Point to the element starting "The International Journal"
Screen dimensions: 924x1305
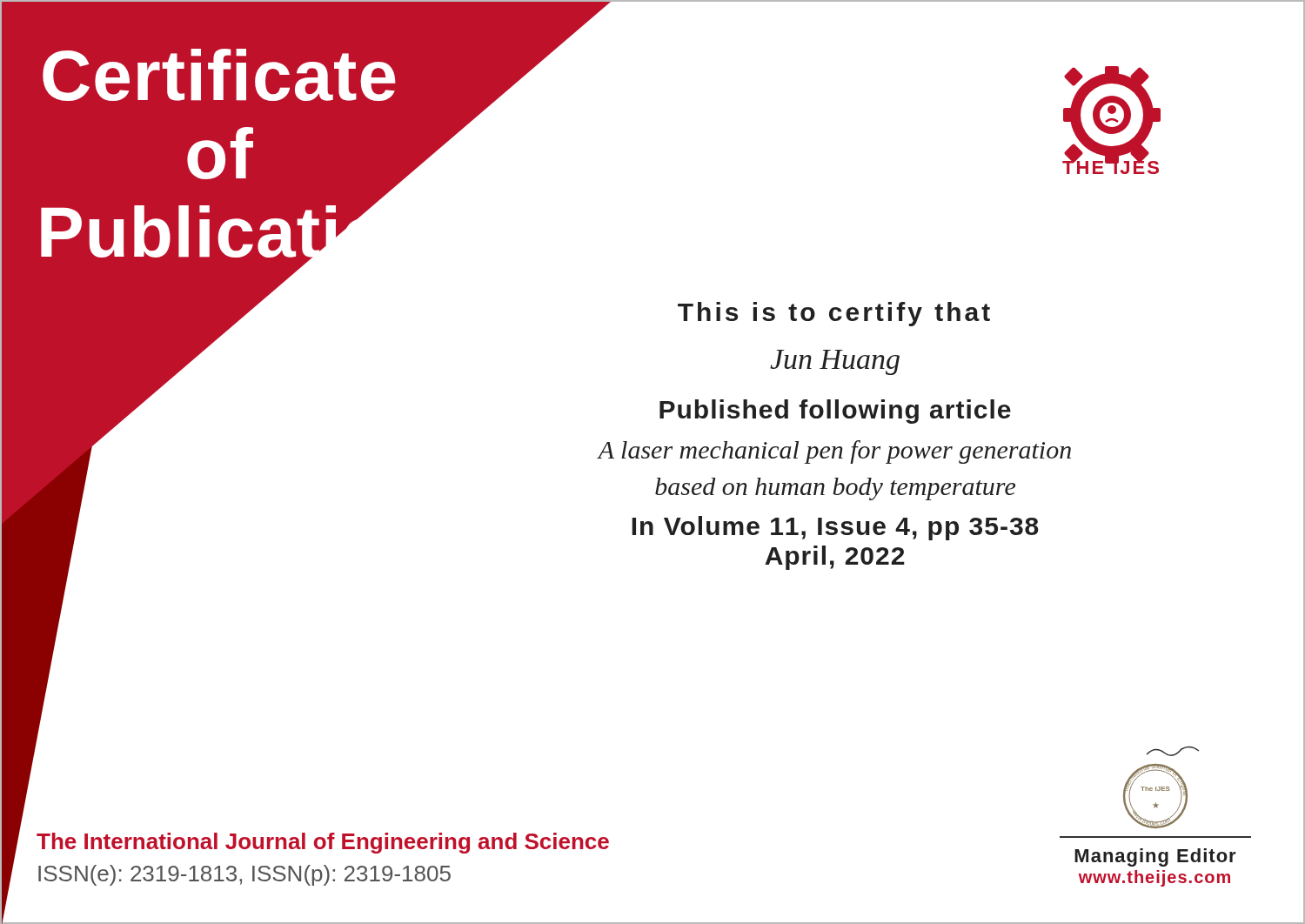tap(323, 841)
